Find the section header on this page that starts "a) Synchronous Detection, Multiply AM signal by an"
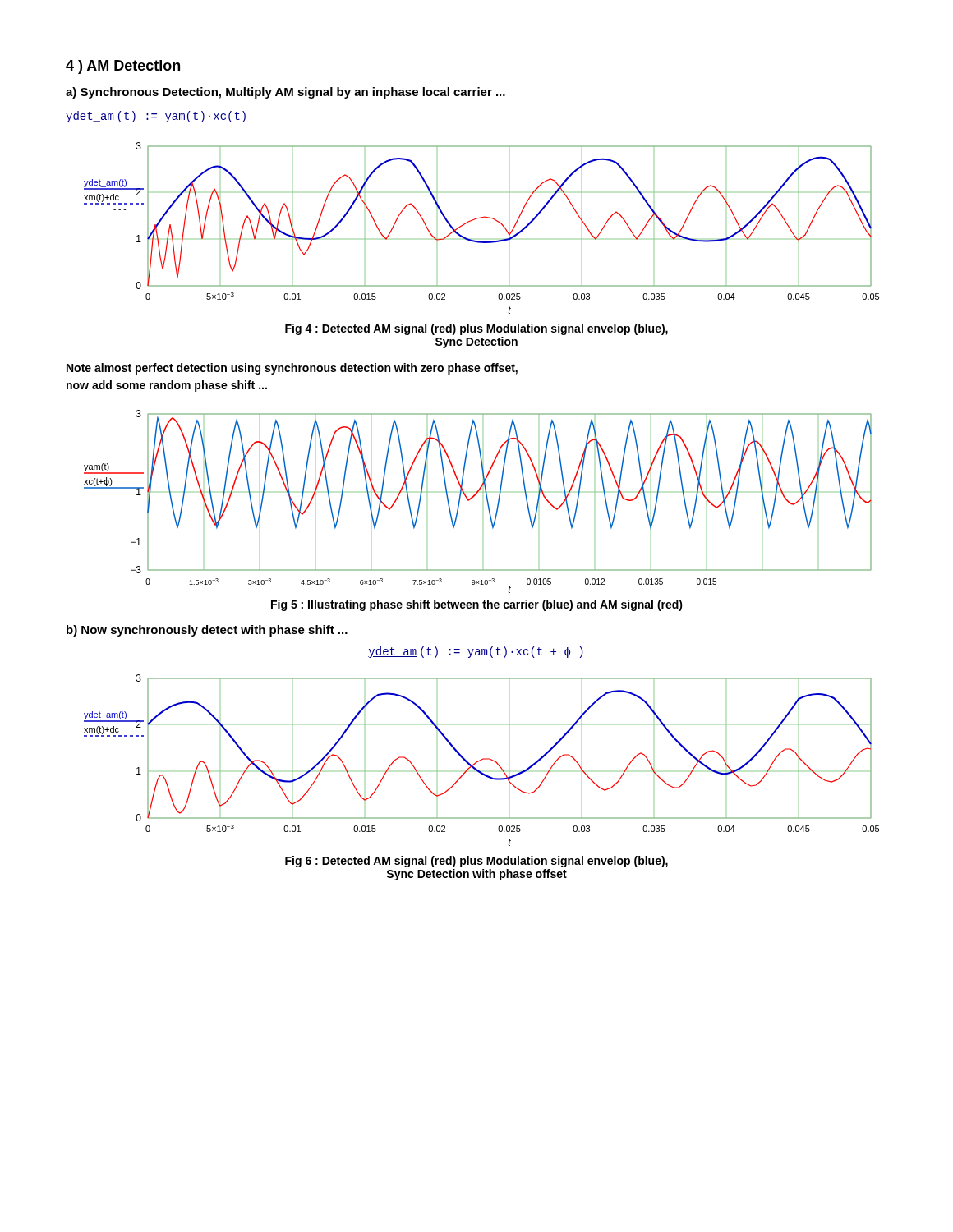Image resolution: width=953 pixels, height=1232 pixels. 286,92
